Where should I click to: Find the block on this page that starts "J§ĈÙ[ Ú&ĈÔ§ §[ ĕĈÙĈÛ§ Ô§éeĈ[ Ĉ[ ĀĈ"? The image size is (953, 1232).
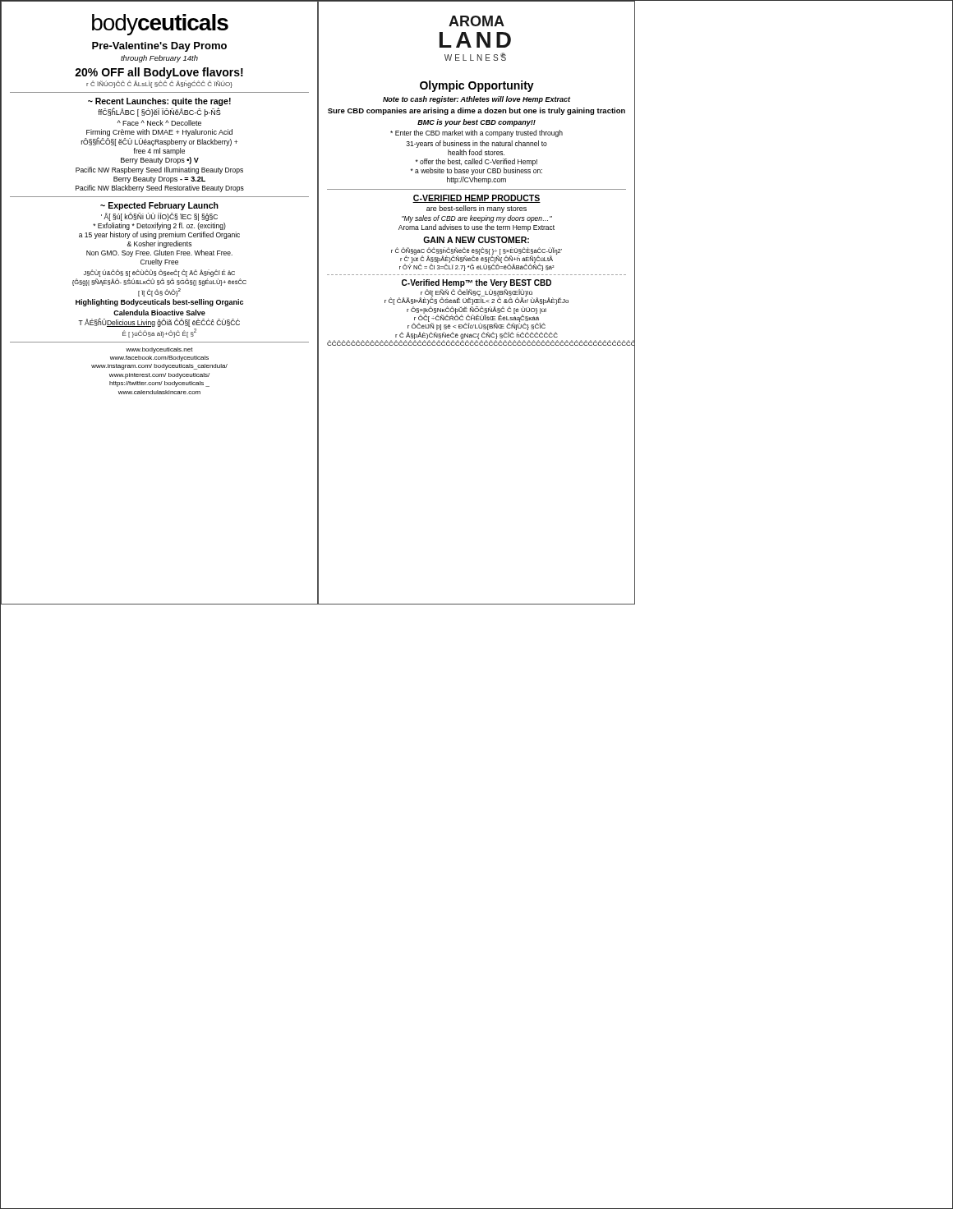pos(159,273)
